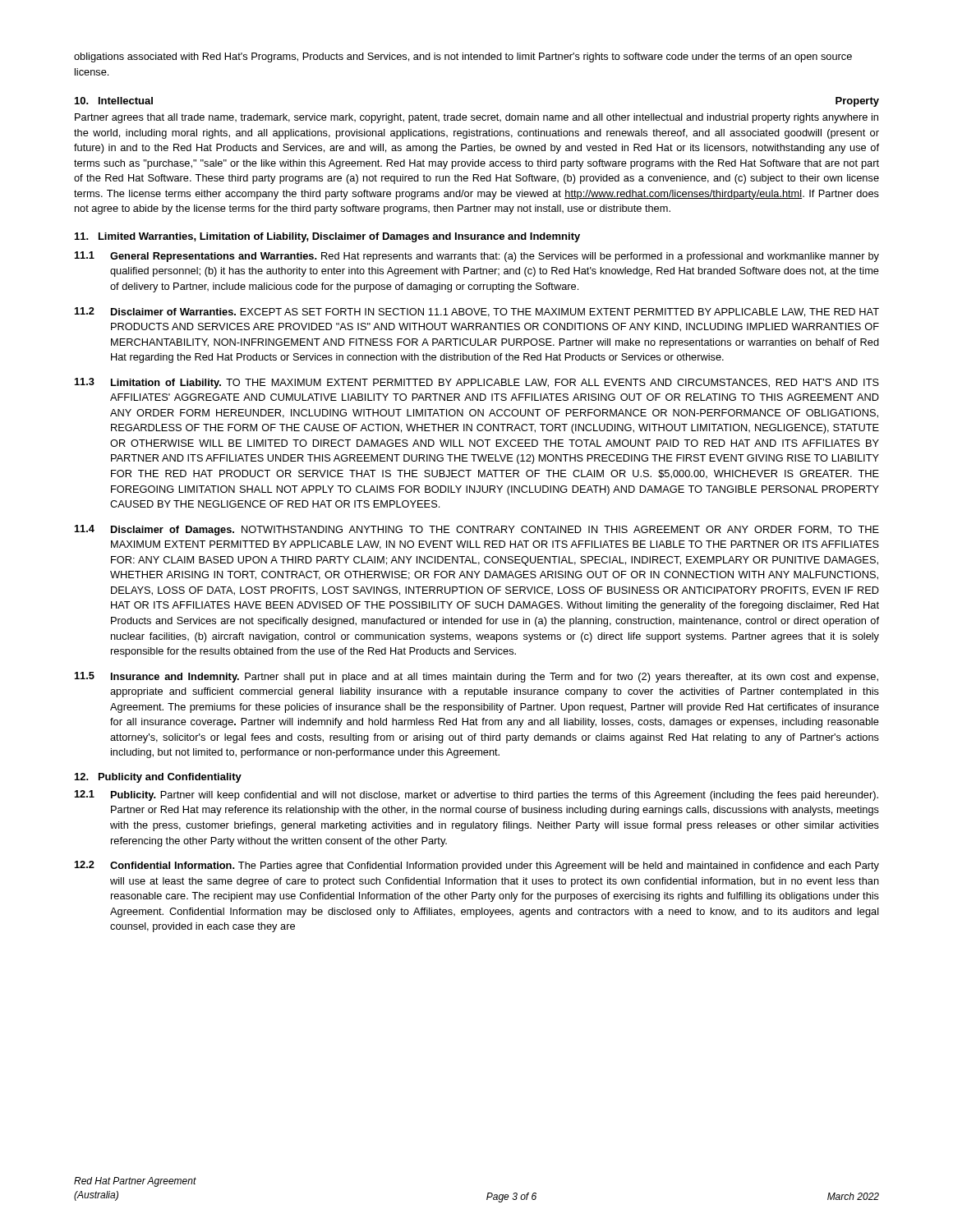Locate the block of text that opens with "11.5 Insurance and Indemnity. Partner shall put"
This screenshot has width=953, height=1232.
pos(476,715)
